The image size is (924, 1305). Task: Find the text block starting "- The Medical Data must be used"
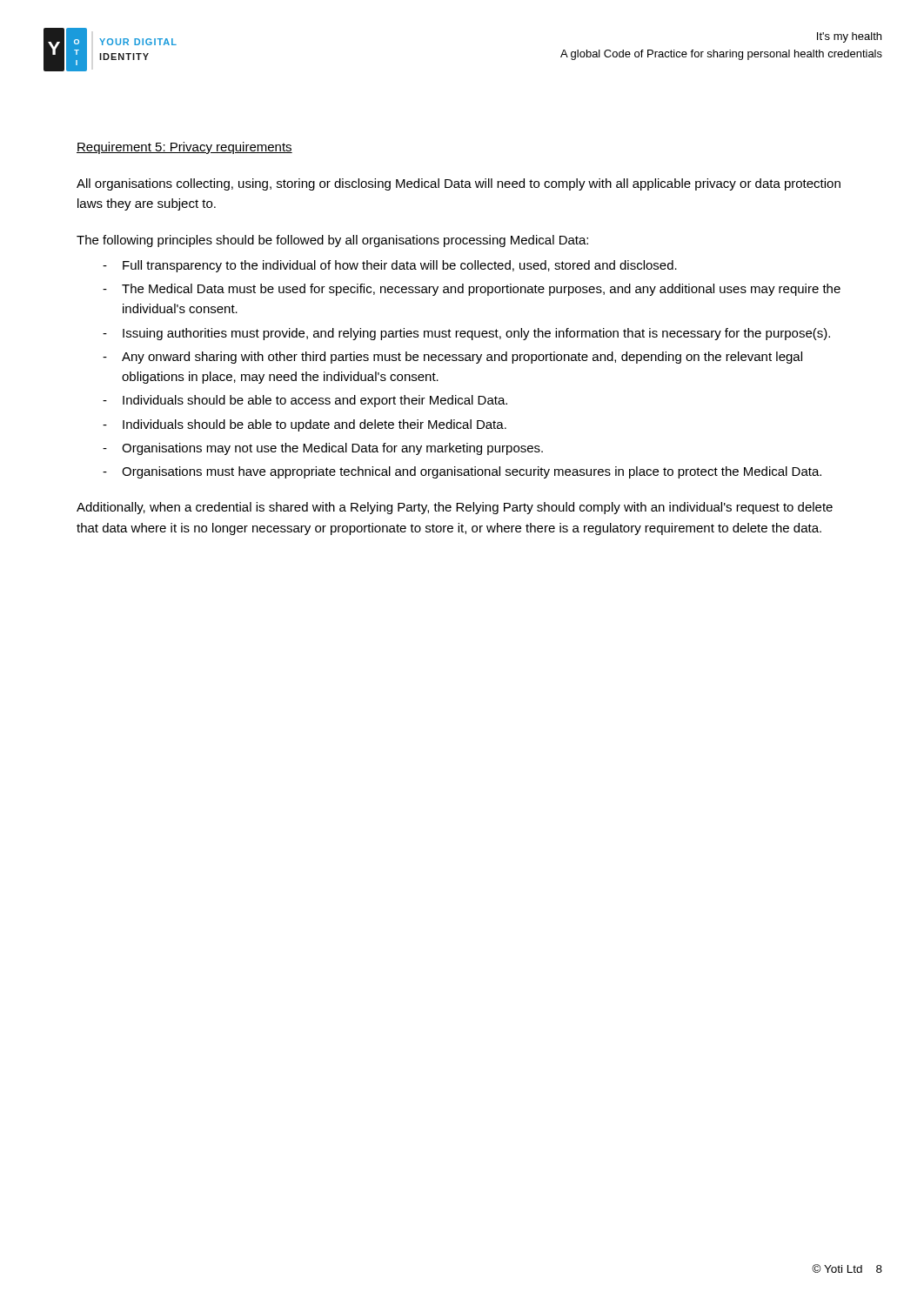click(475, 299)
